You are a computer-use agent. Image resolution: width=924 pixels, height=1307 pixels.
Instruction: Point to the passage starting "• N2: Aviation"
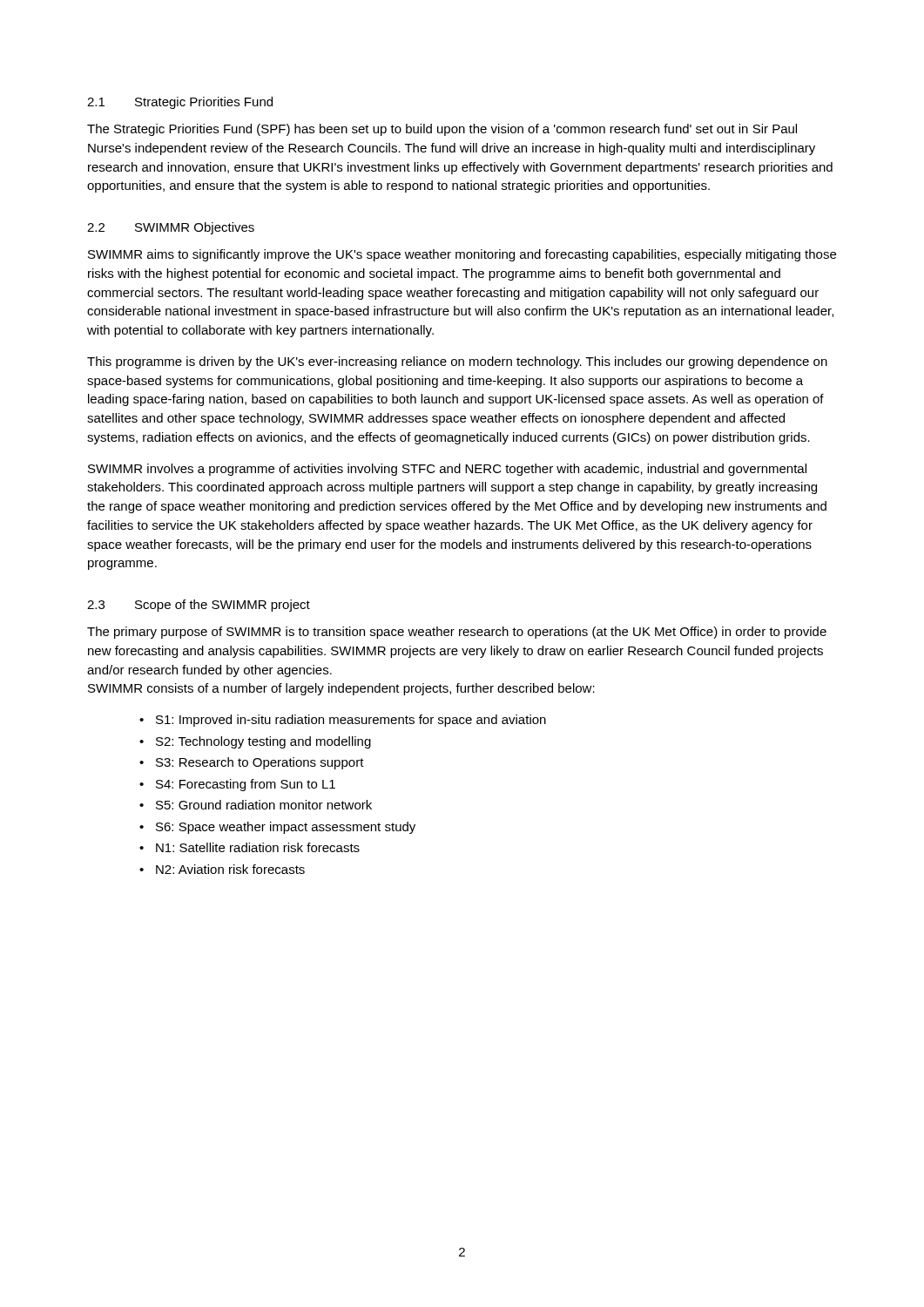click(x=222, y=869)
